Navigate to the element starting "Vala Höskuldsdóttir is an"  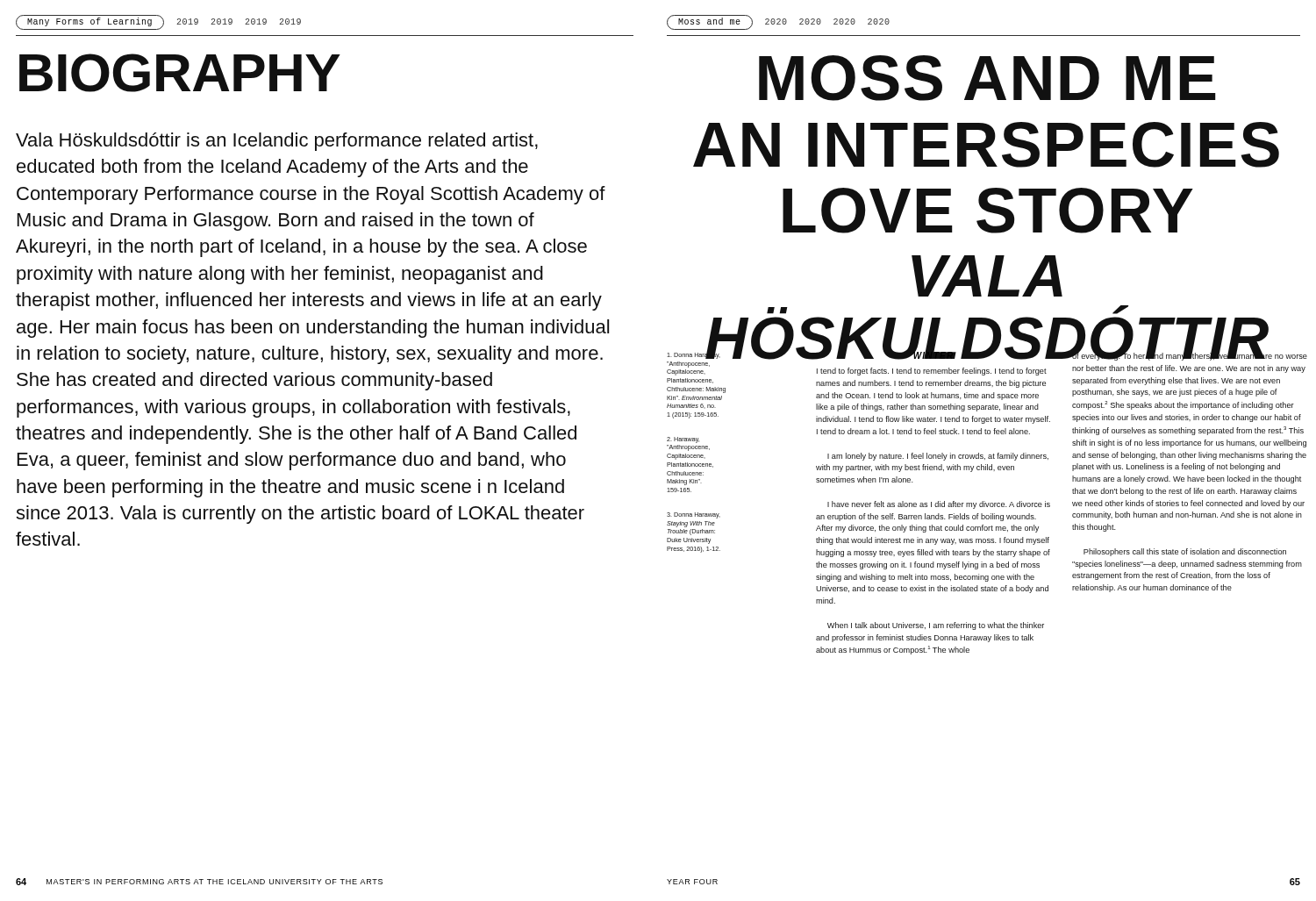click(313, 340)
